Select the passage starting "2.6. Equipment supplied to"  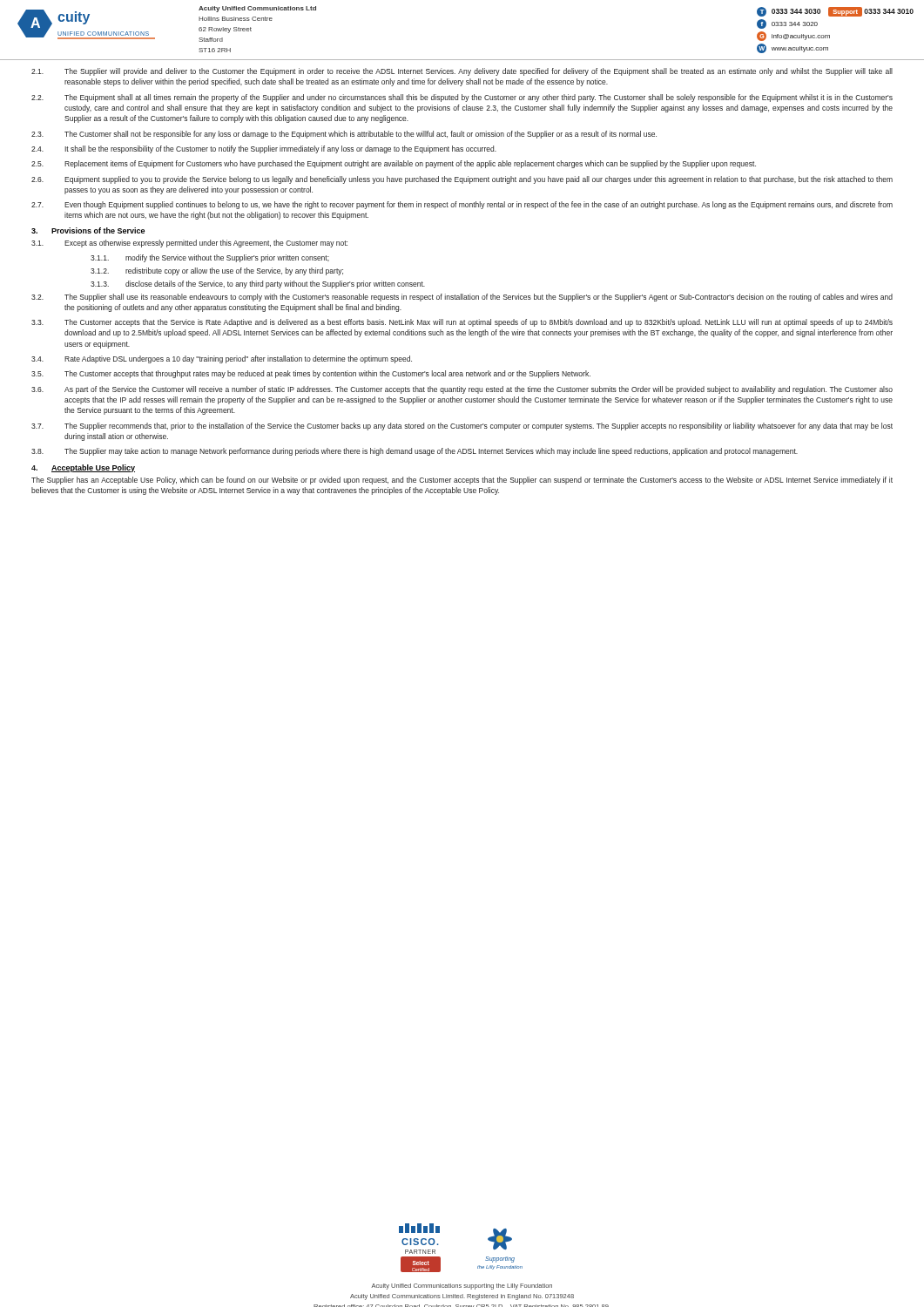(x=462, y=185)
